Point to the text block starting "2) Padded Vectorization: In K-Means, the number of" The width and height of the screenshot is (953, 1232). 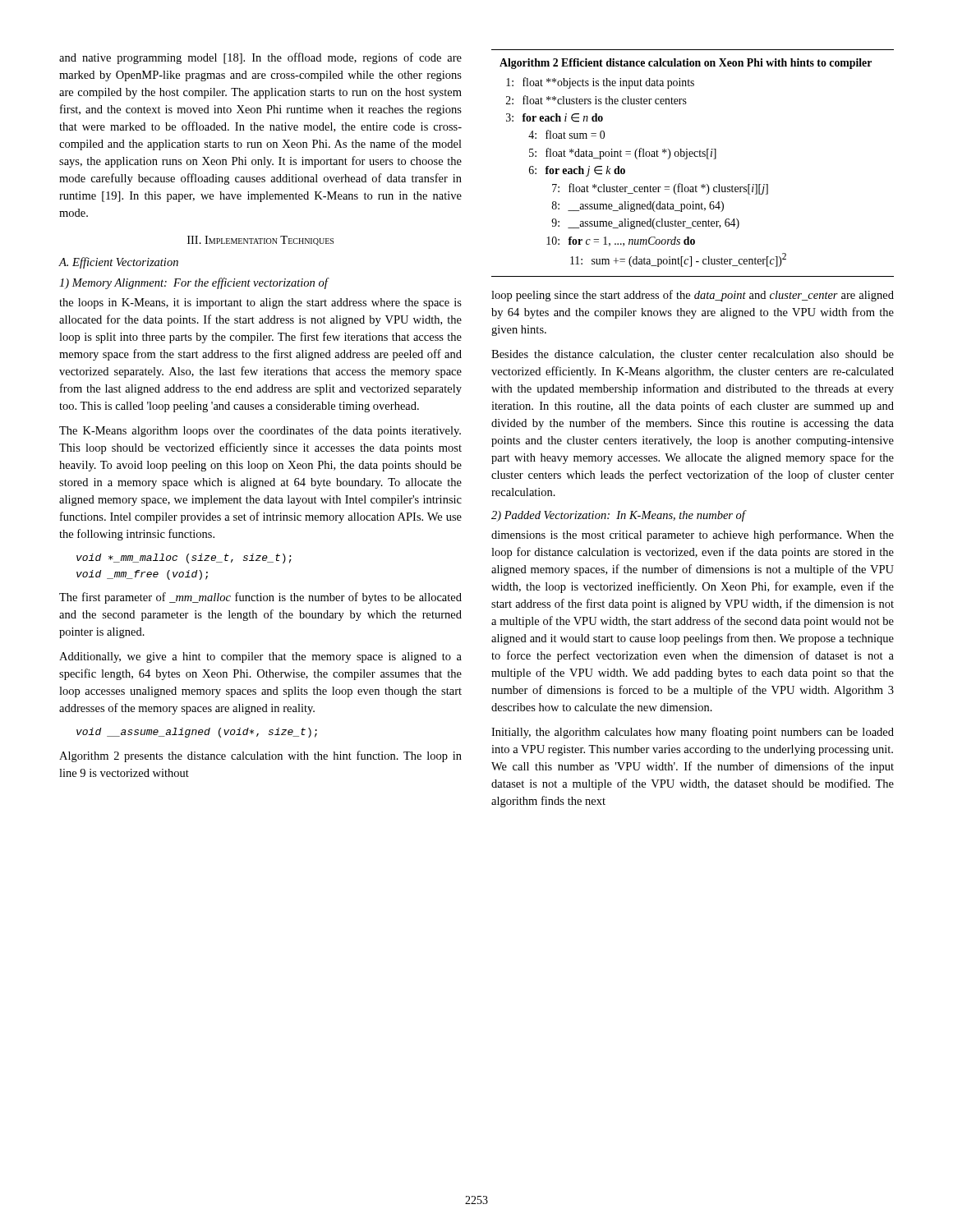(693, 516)
